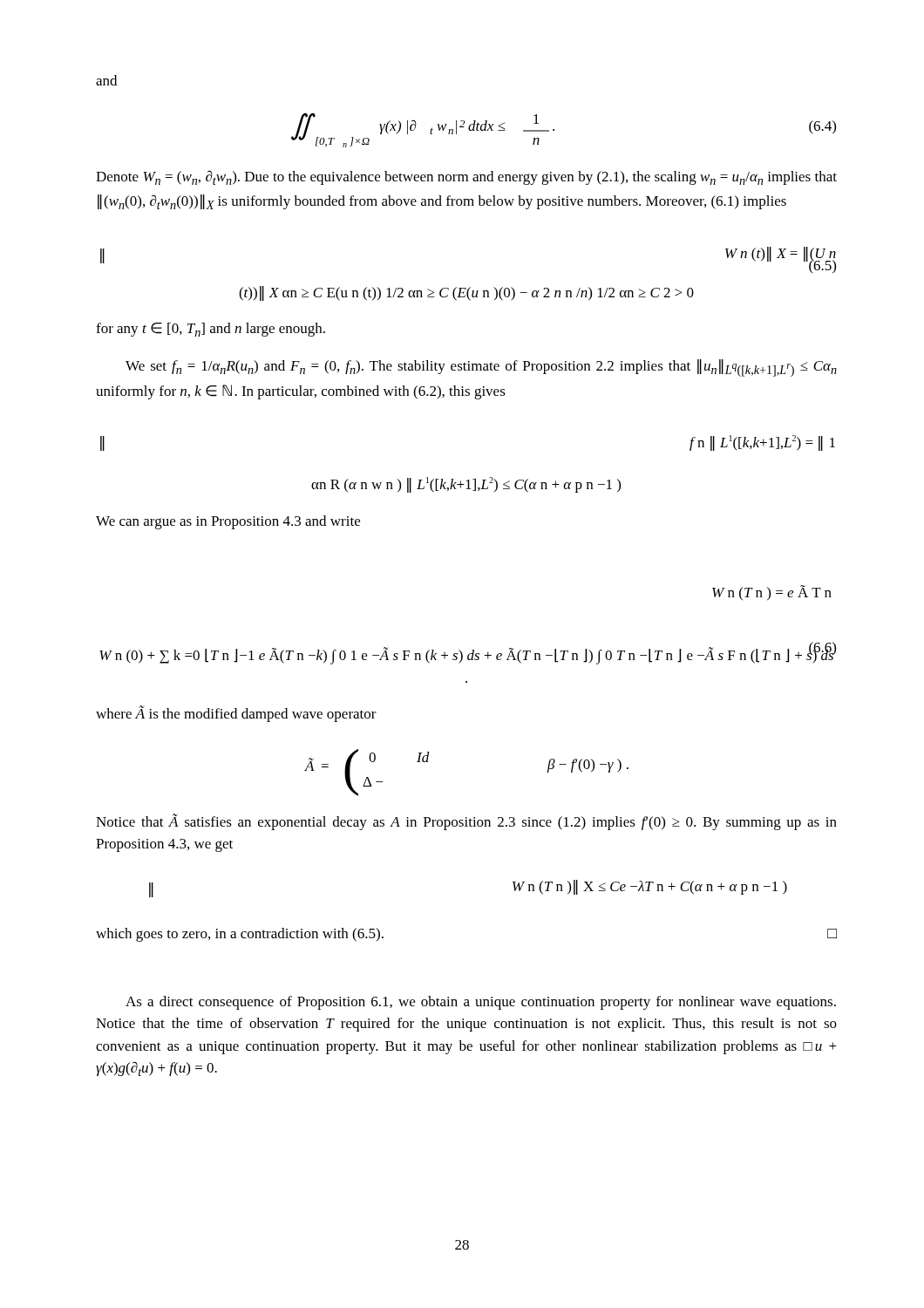Where is the formula that starts "‖W n (T"?
This screenshot has width=924, height=1308.
coord(149,888)
